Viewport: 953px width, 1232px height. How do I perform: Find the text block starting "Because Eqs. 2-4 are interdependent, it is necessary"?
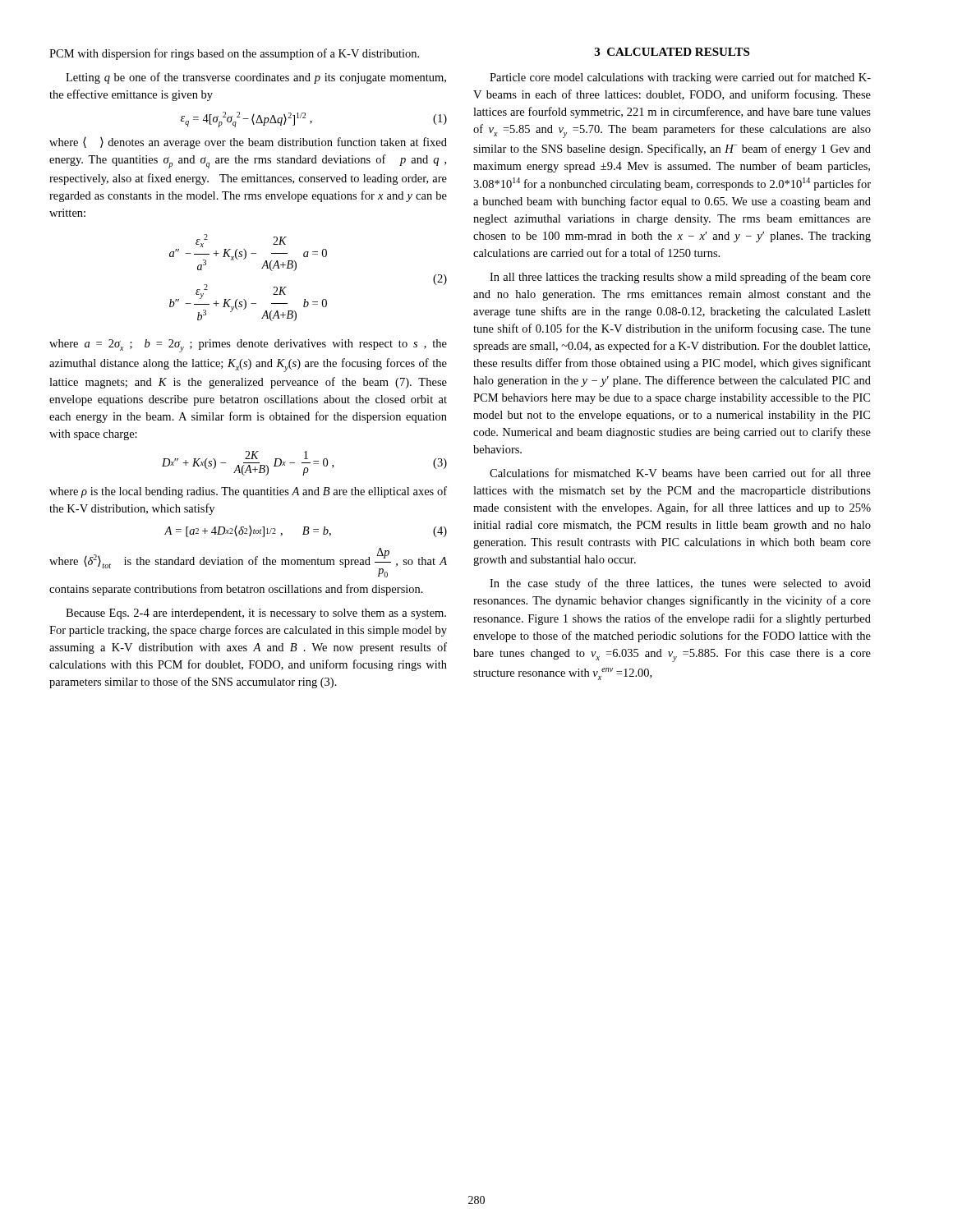click(248, 648)
